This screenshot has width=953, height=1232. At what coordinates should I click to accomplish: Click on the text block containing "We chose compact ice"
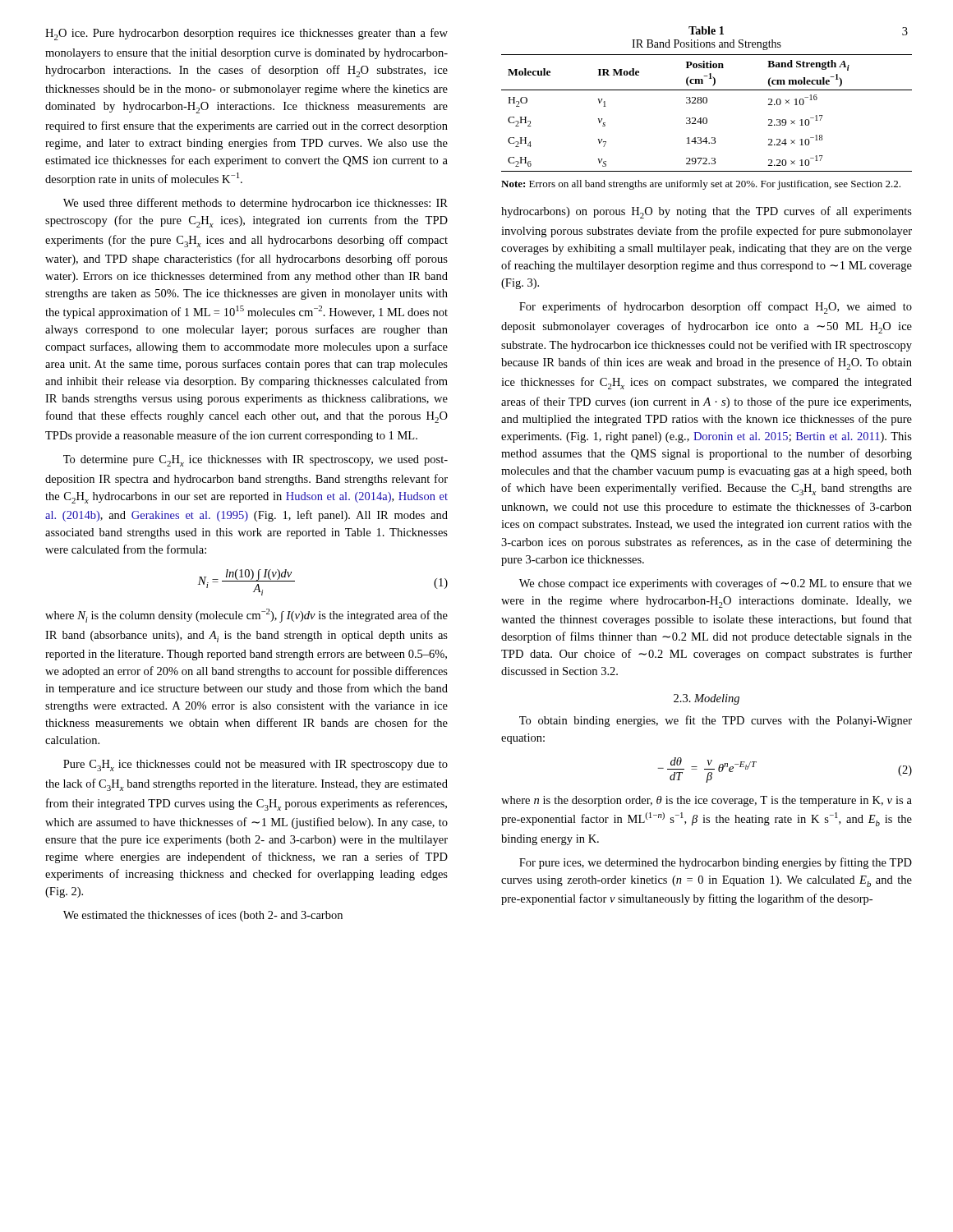coord(707,627)
